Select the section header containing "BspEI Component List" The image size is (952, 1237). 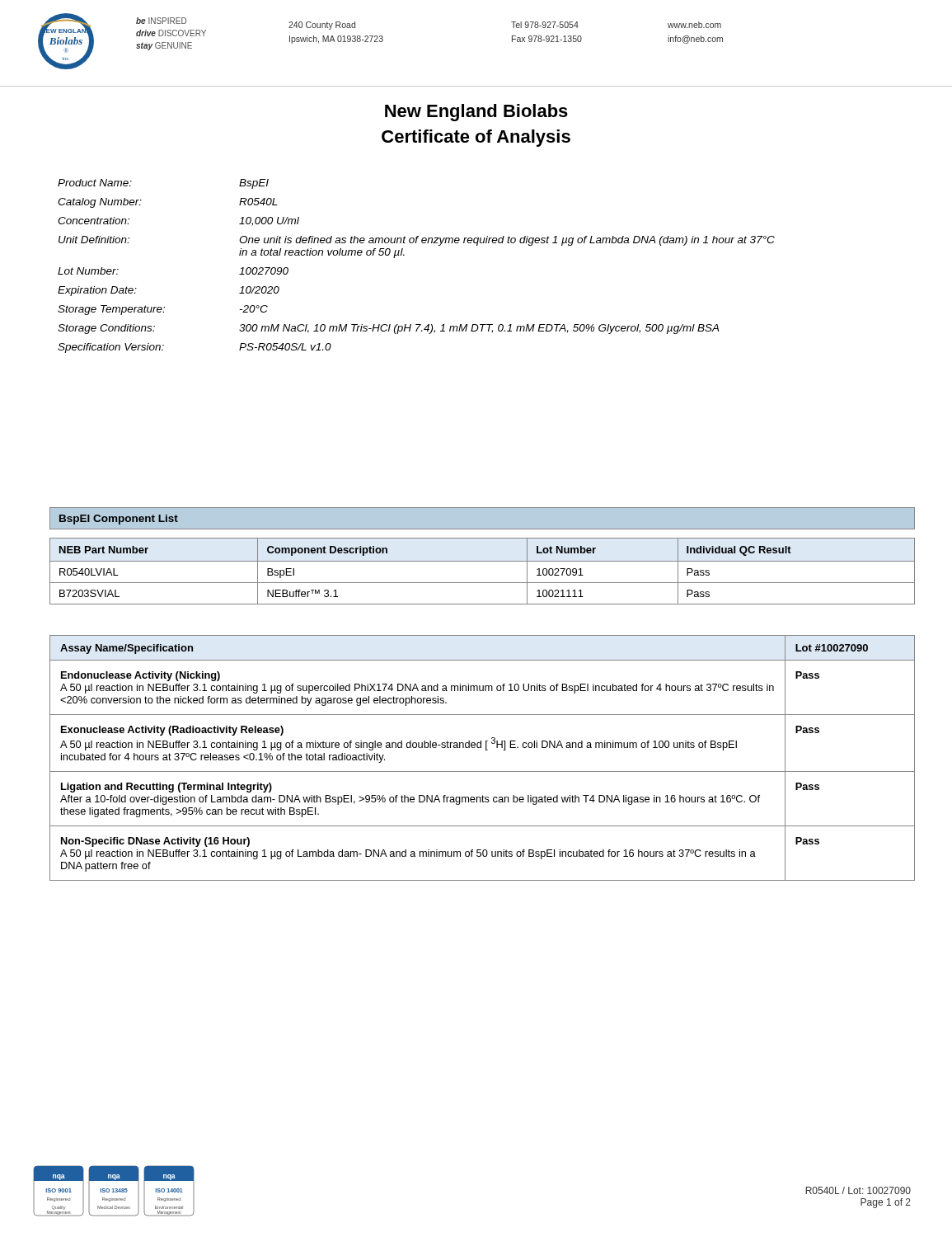pos(482,518)
